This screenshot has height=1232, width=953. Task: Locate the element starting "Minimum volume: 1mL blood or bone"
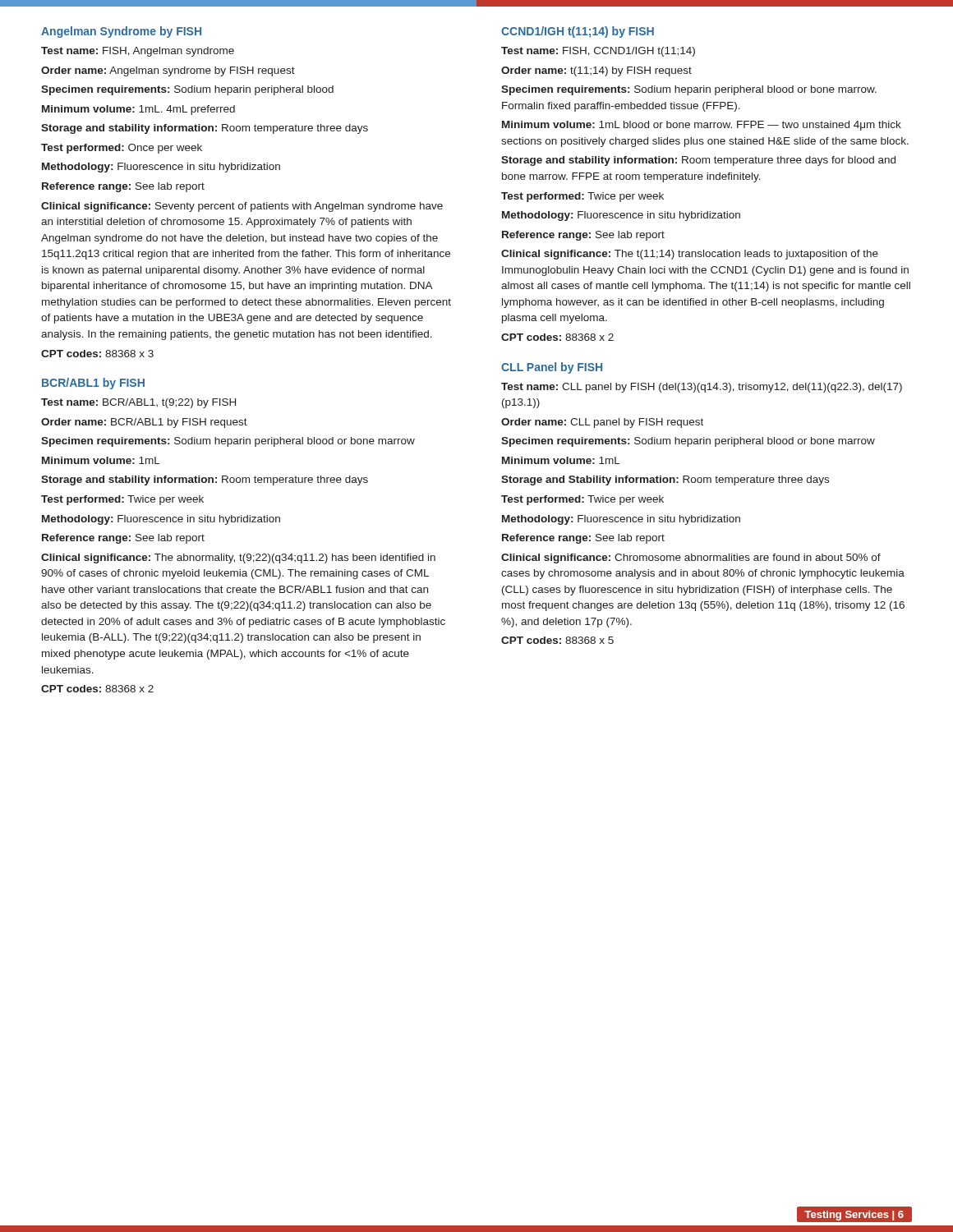[705, 133]
